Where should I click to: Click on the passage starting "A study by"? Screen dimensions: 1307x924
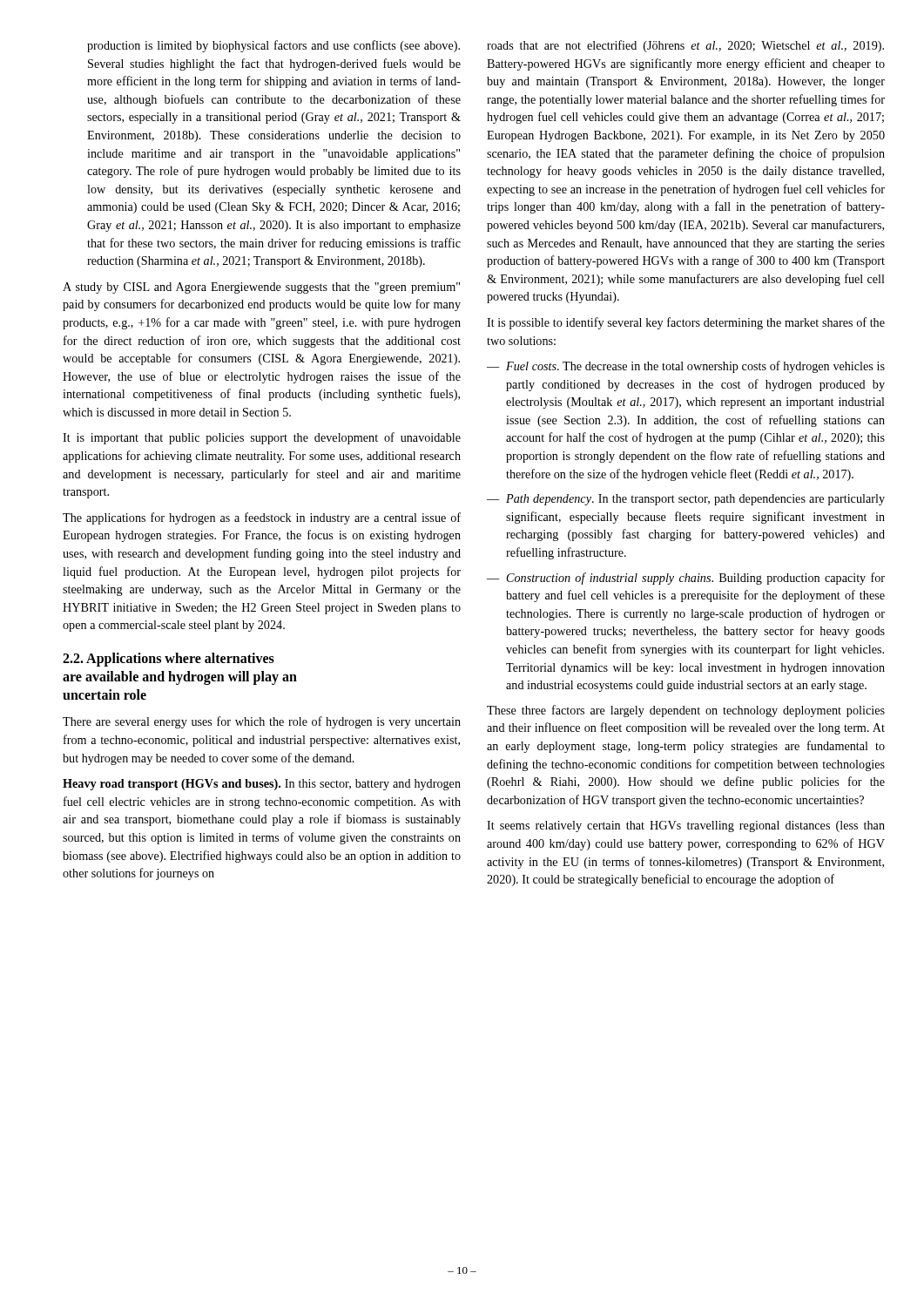(262, 349)
